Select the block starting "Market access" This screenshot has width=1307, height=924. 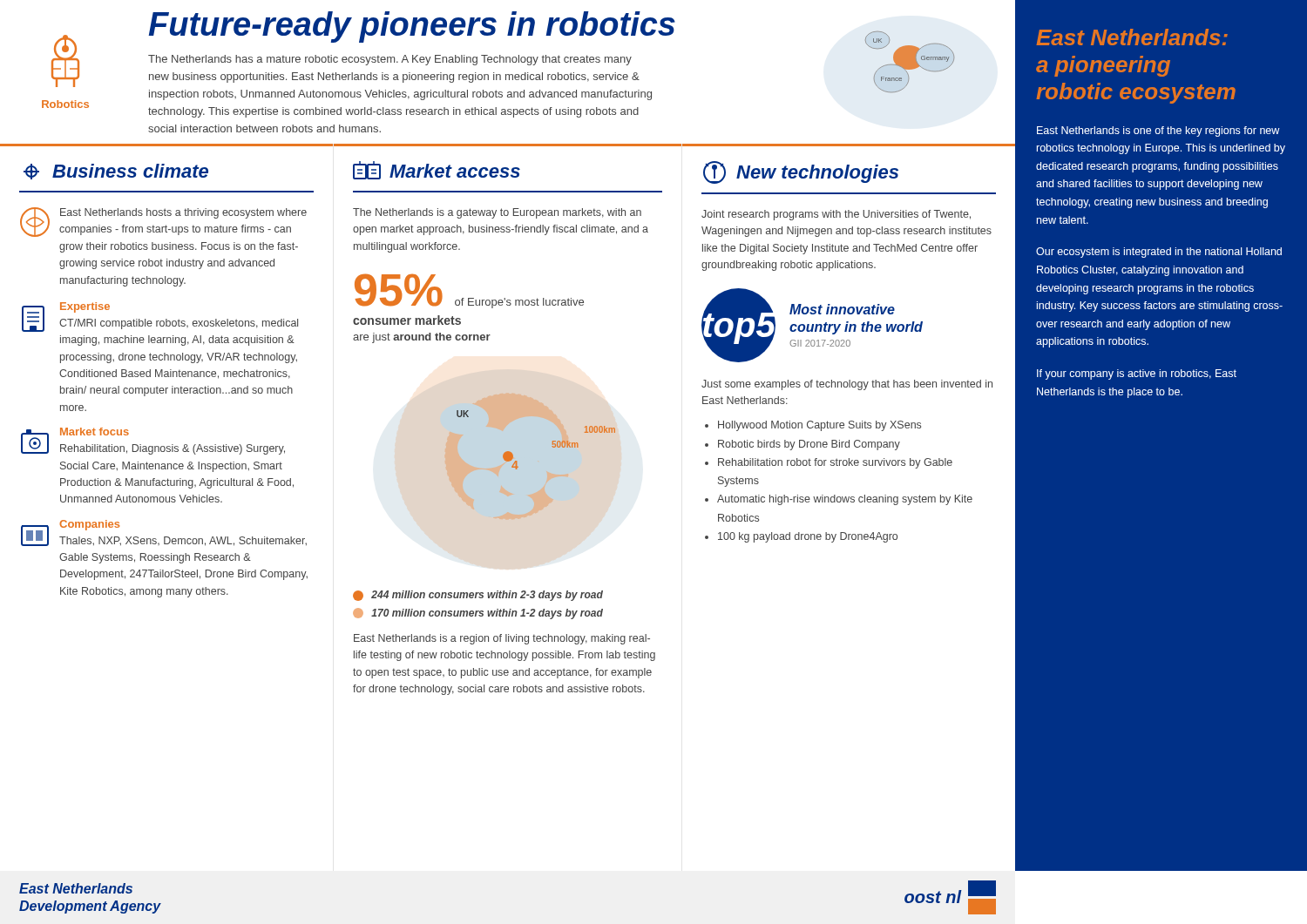pyautogui.click(x=437, y=172)
